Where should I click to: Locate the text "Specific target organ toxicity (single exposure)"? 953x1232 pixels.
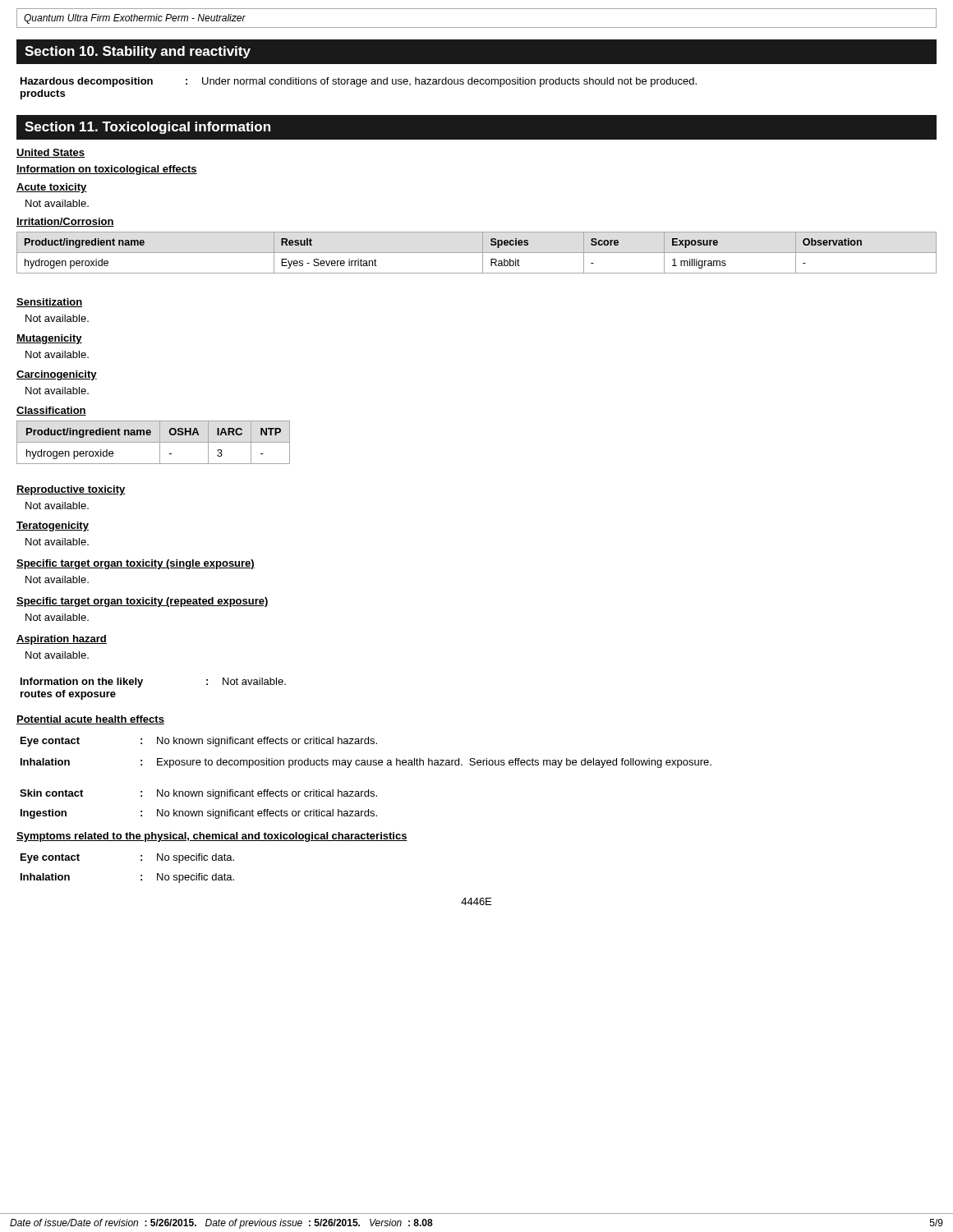135,563
